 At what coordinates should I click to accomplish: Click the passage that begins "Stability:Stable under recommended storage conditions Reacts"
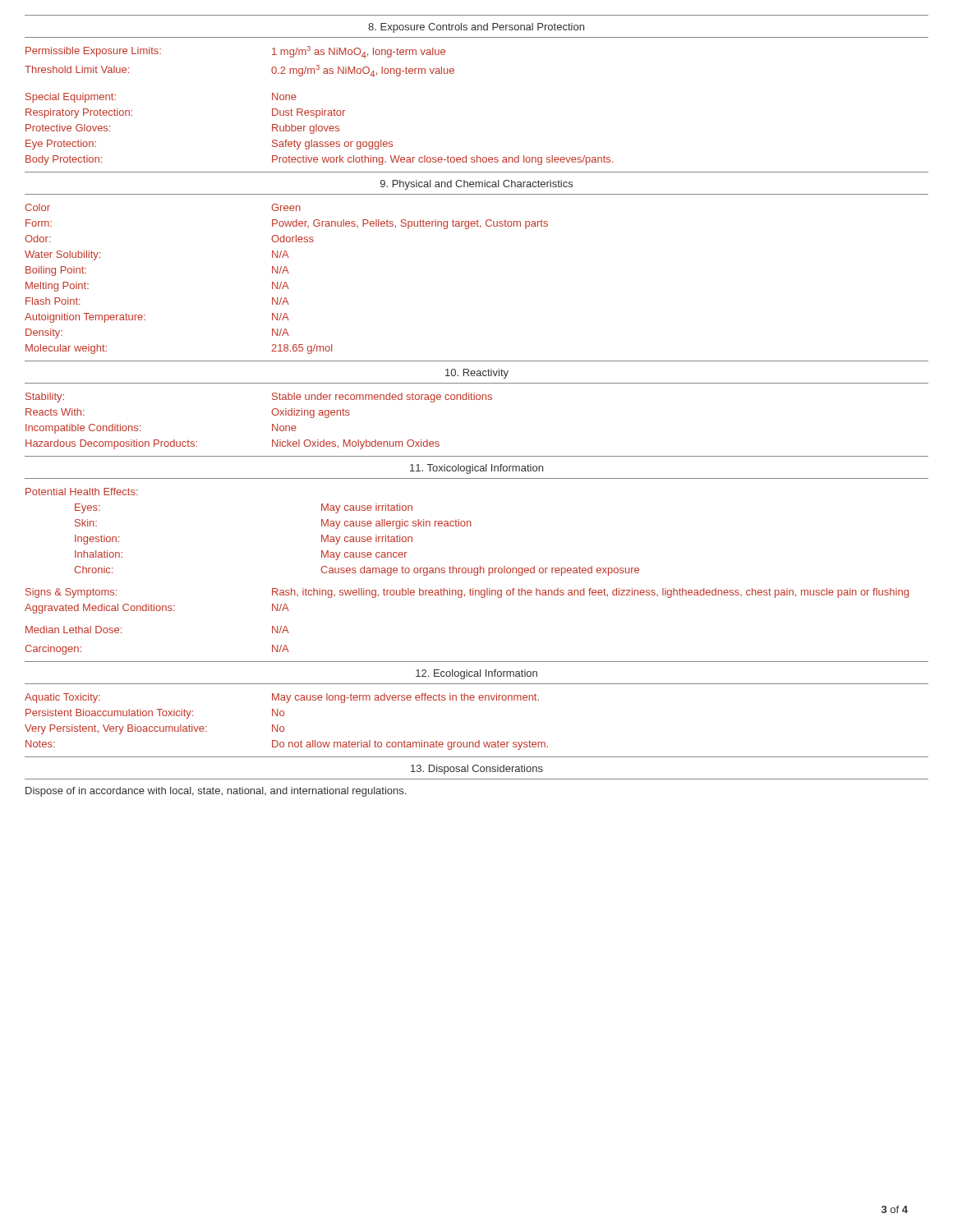[47, 397]
